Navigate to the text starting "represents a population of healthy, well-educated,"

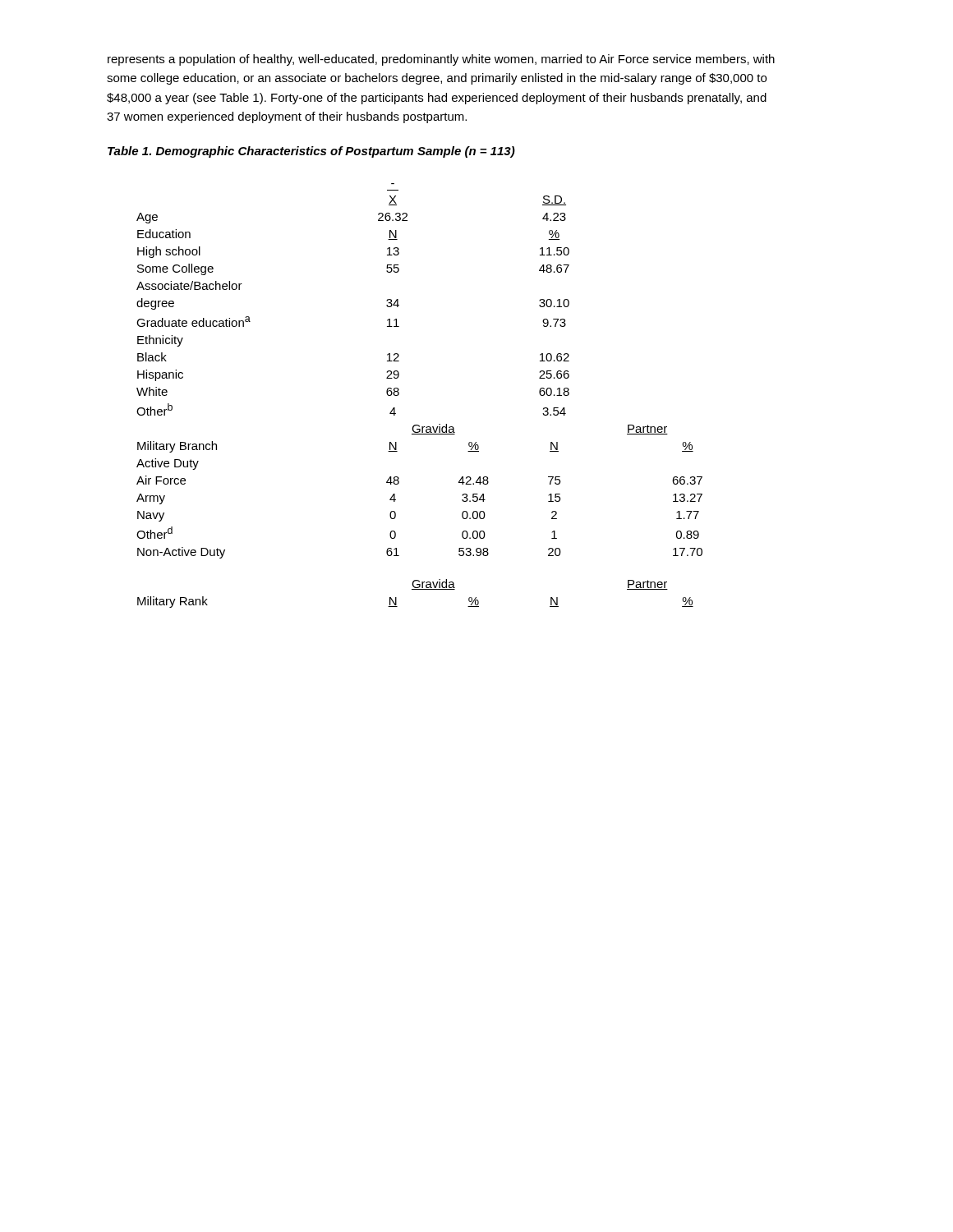[441, 87]
